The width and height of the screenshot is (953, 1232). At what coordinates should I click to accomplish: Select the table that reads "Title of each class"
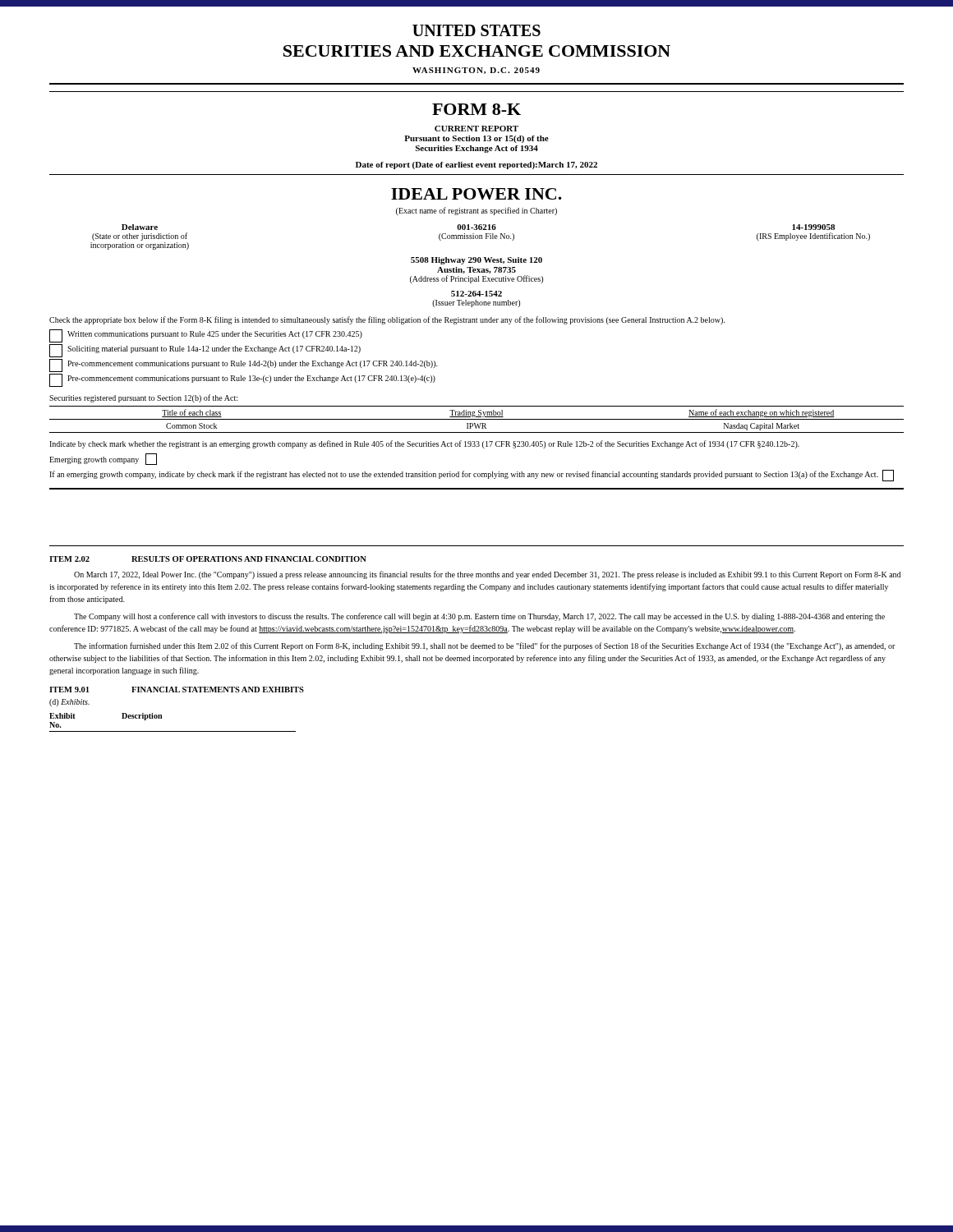[476, 419]
